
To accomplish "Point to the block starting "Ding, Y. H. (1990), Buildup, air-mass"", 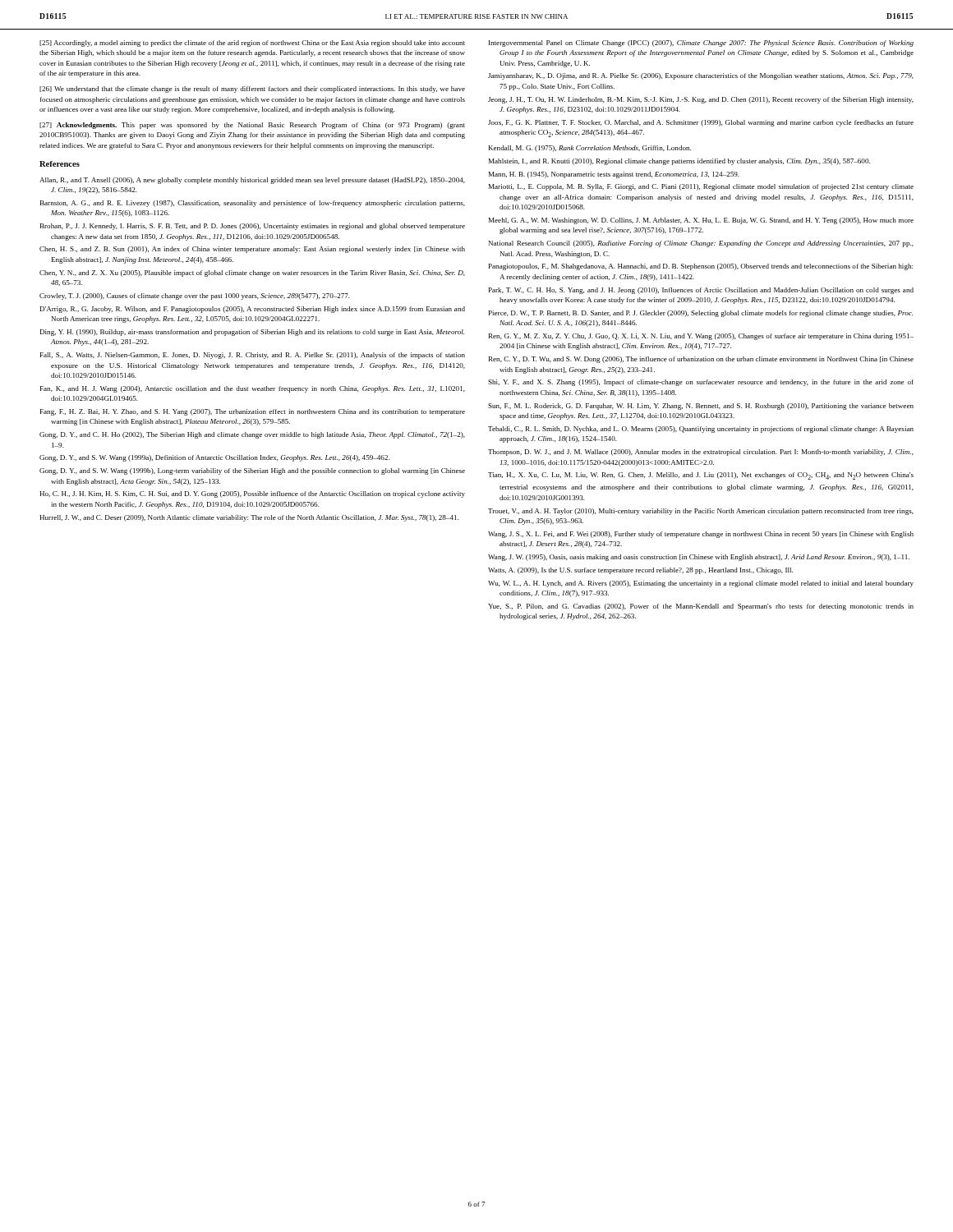I will 252,337.
